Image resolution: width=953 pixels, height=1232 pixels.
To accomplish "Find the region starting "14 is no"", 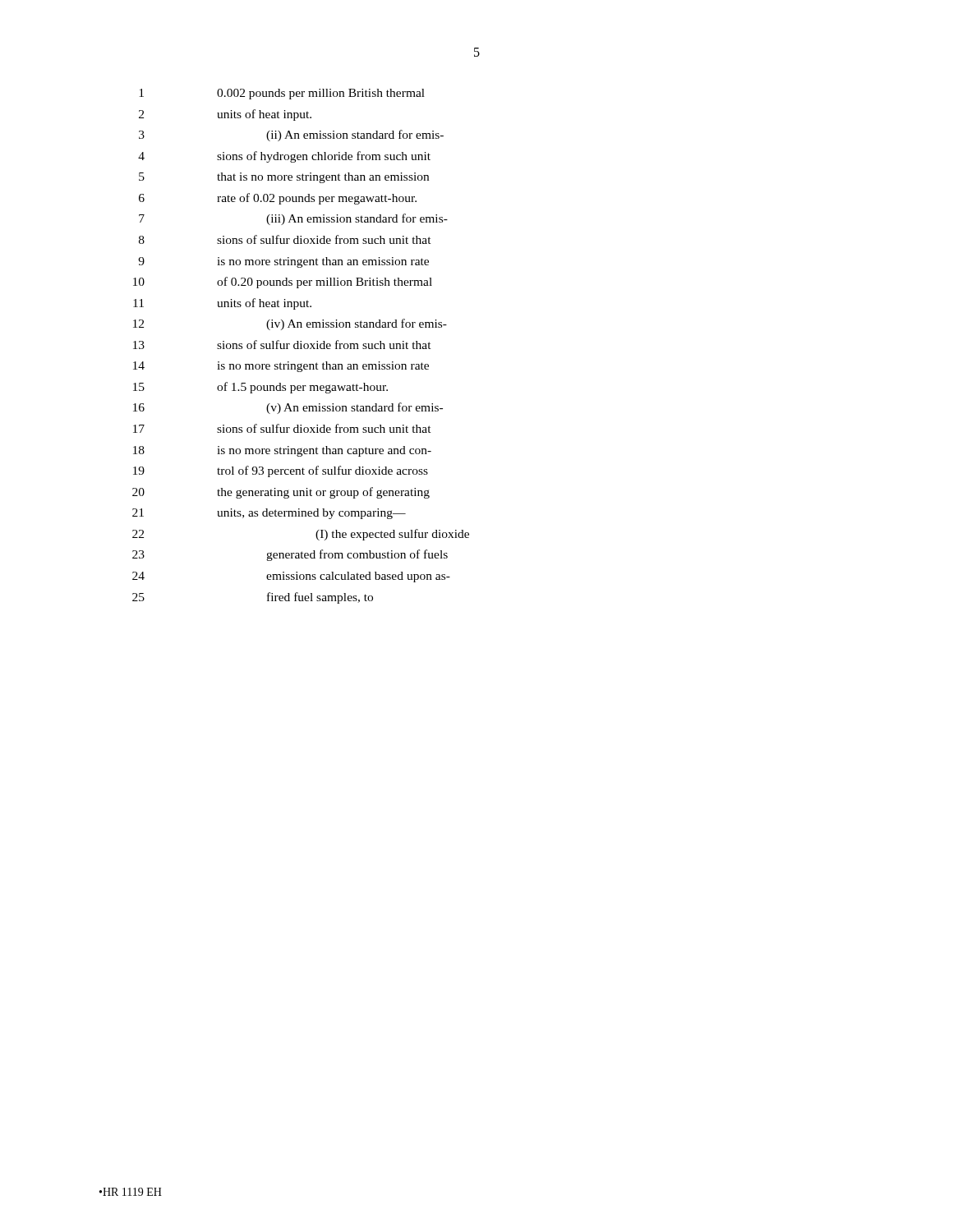I will [x=281, y=367].
